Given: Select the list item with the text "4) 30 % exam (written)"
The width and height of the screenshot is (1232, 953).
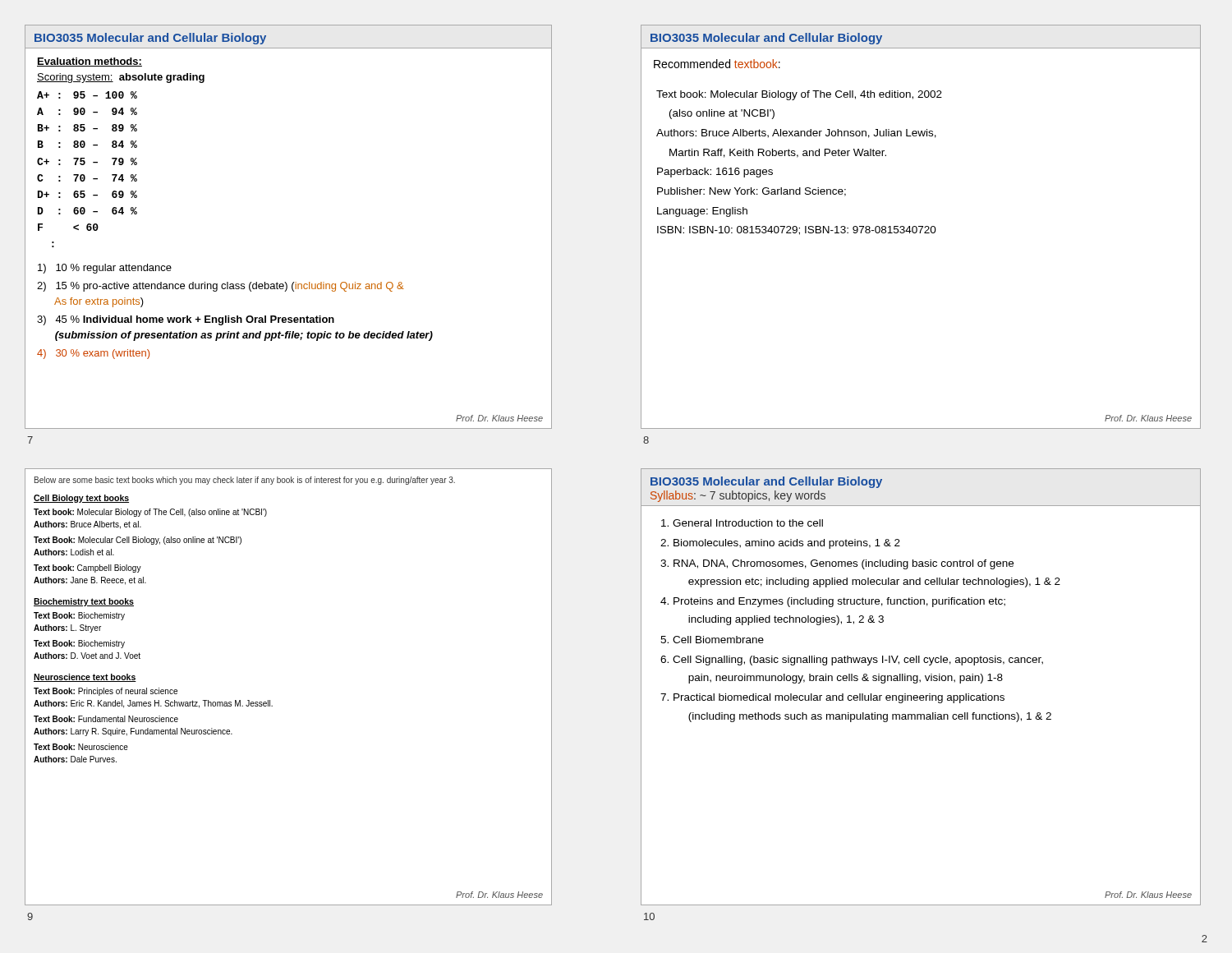Looking at the screenshot, I should tap(94, 353).
